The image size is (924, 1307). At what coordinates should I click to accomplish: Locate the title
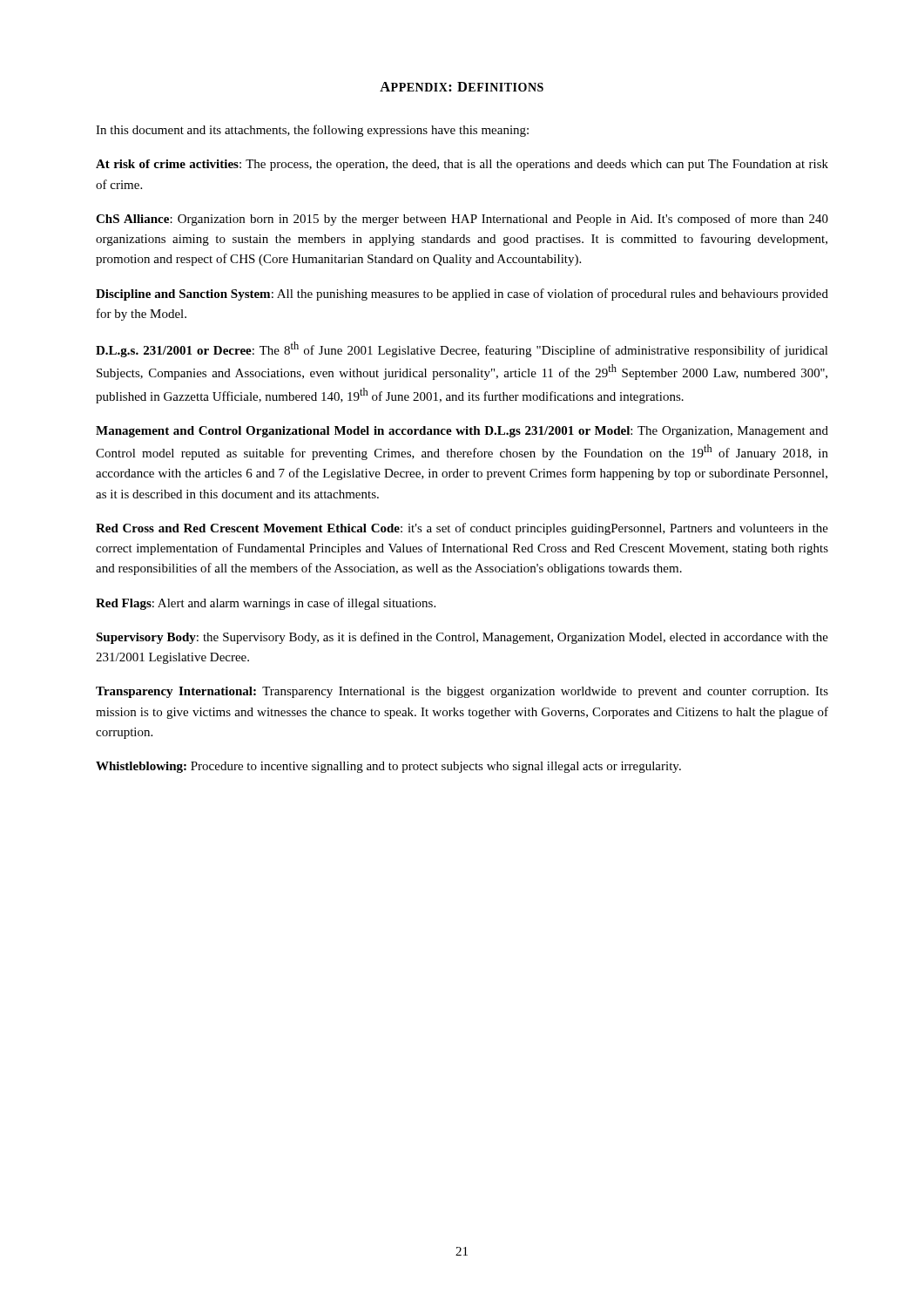[462, 87]
